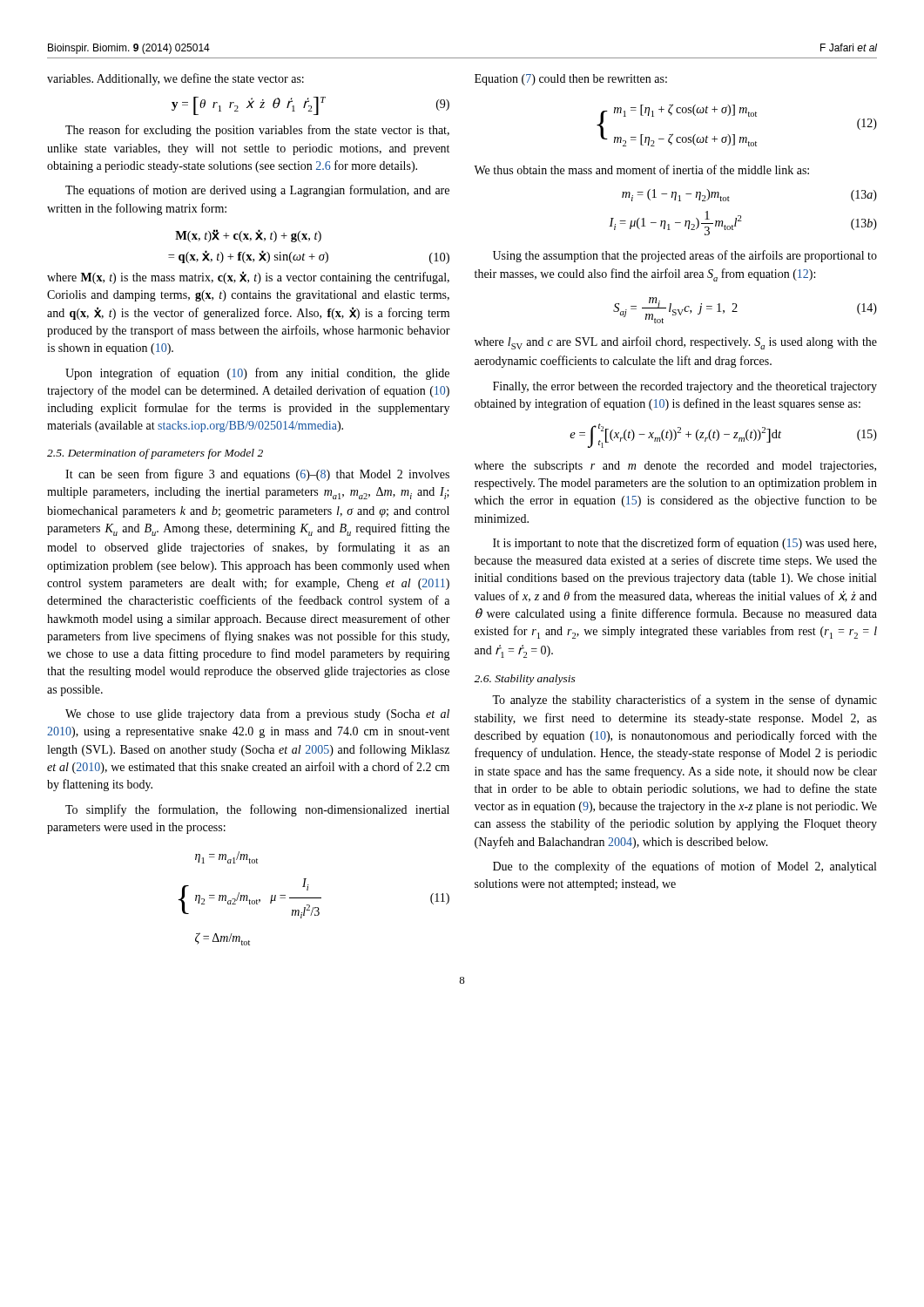Navigate to the region starting "where lSV and c are SVL"
This screenshot has height=1307, width=924.
click(x=676, y=374)
